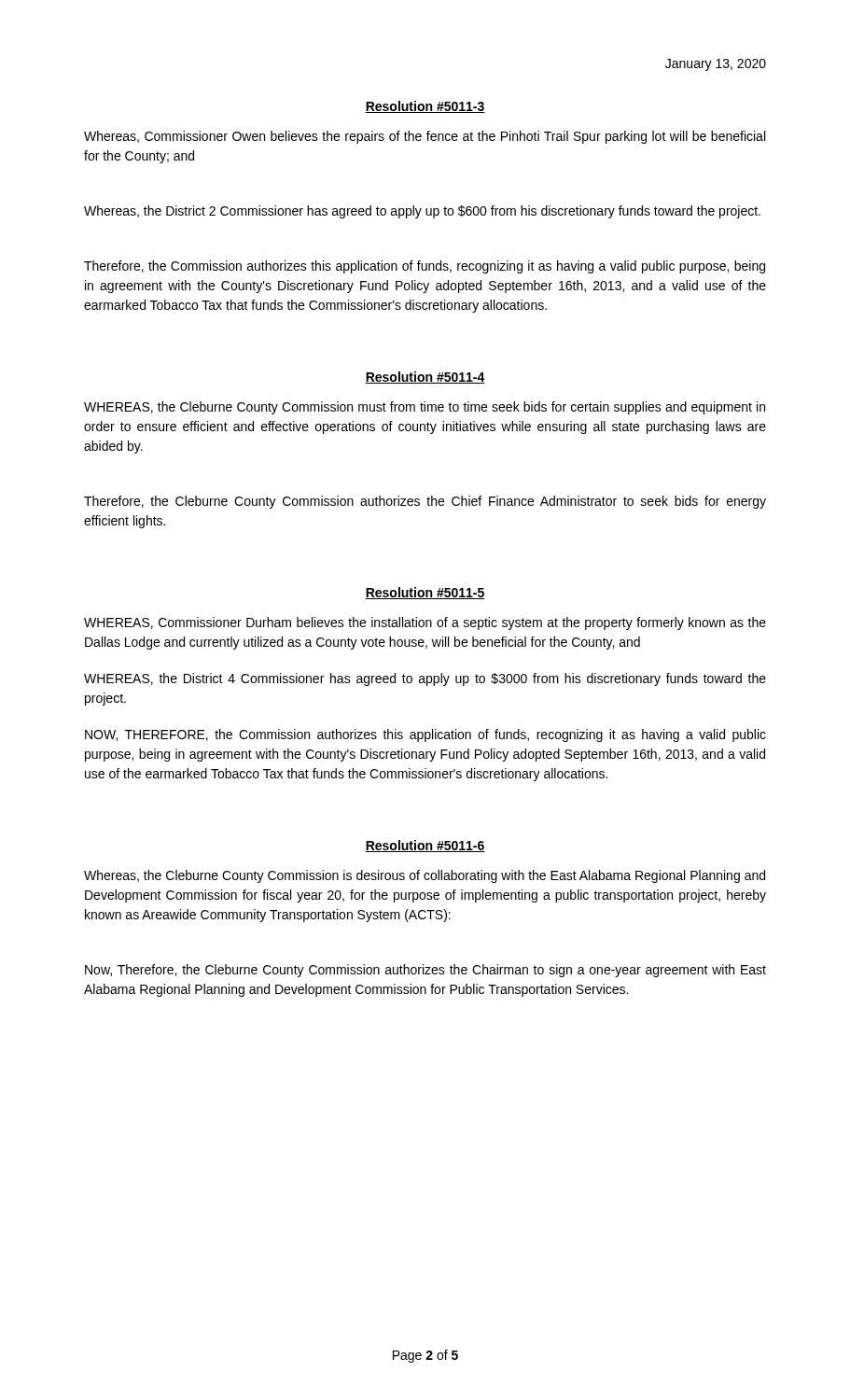This screenshot has width=850, height=1400.
Task: Locate the section header that reads "Resolution #5011-6"
Action: tap(425, 846)
